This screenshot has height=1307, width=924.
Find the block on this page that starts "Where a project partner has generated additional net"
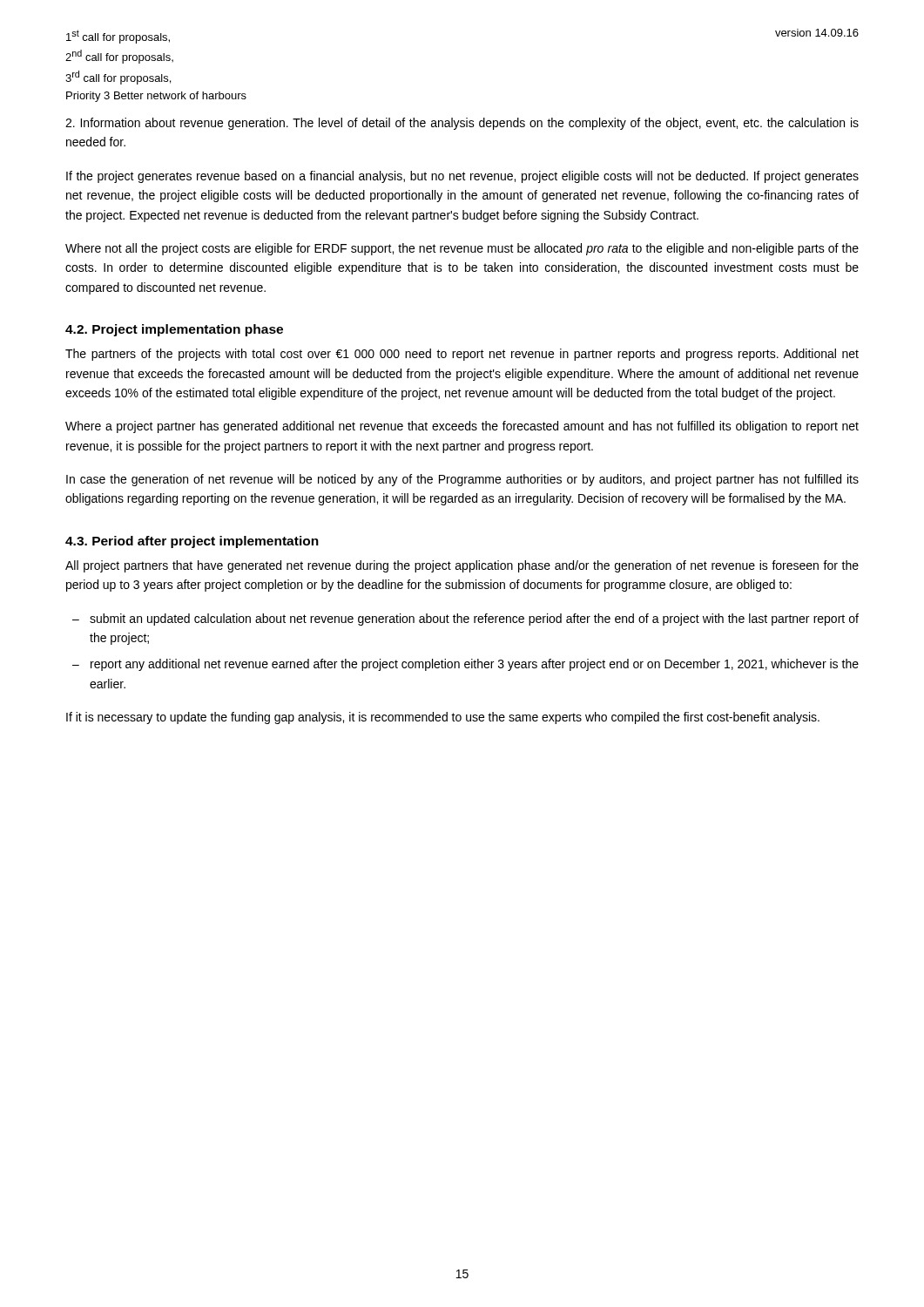[x=462, y=436]
